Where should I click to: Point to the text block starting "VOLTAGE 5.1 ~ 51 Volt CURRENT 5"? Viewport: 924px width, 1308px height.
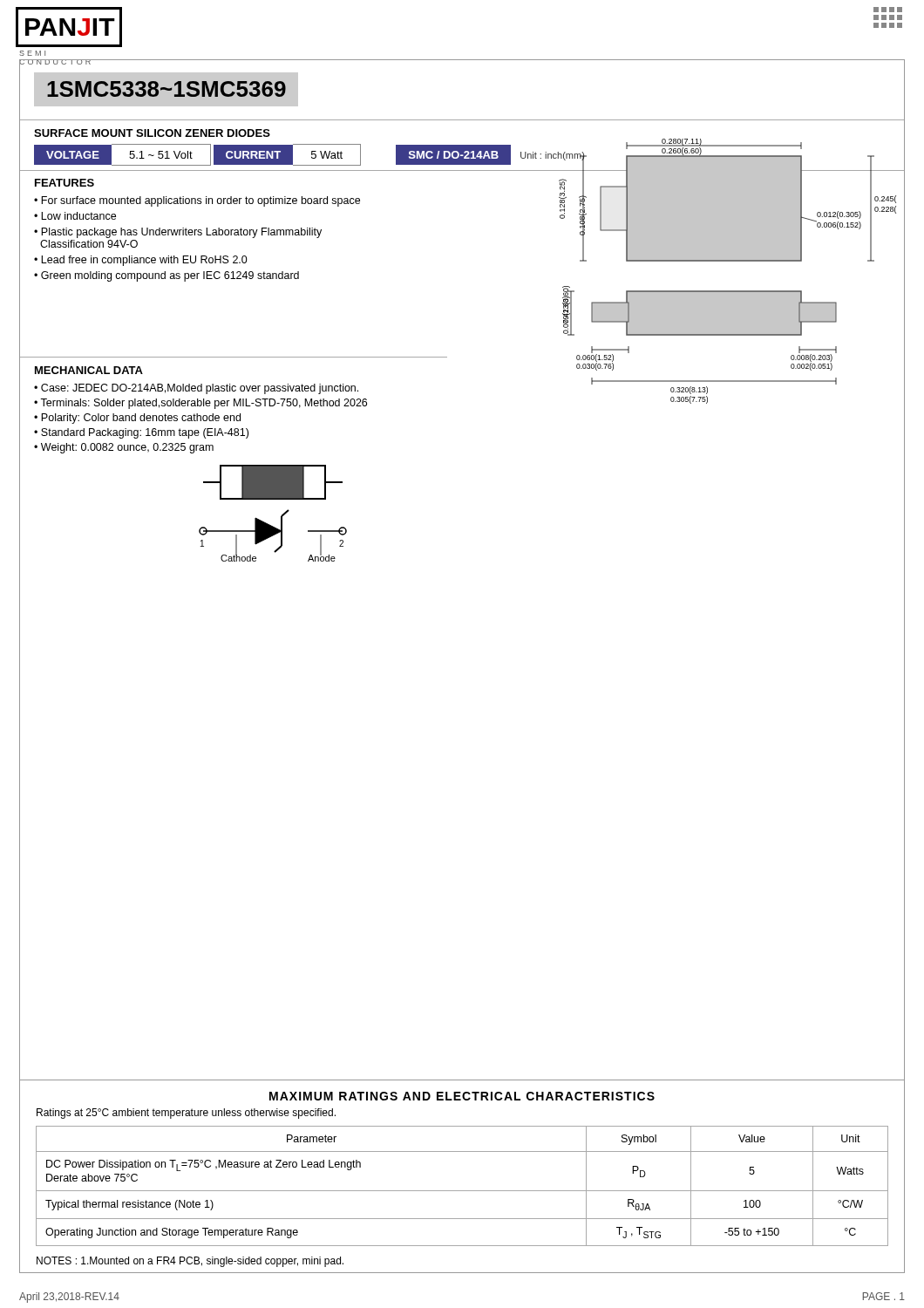point(309,155)
